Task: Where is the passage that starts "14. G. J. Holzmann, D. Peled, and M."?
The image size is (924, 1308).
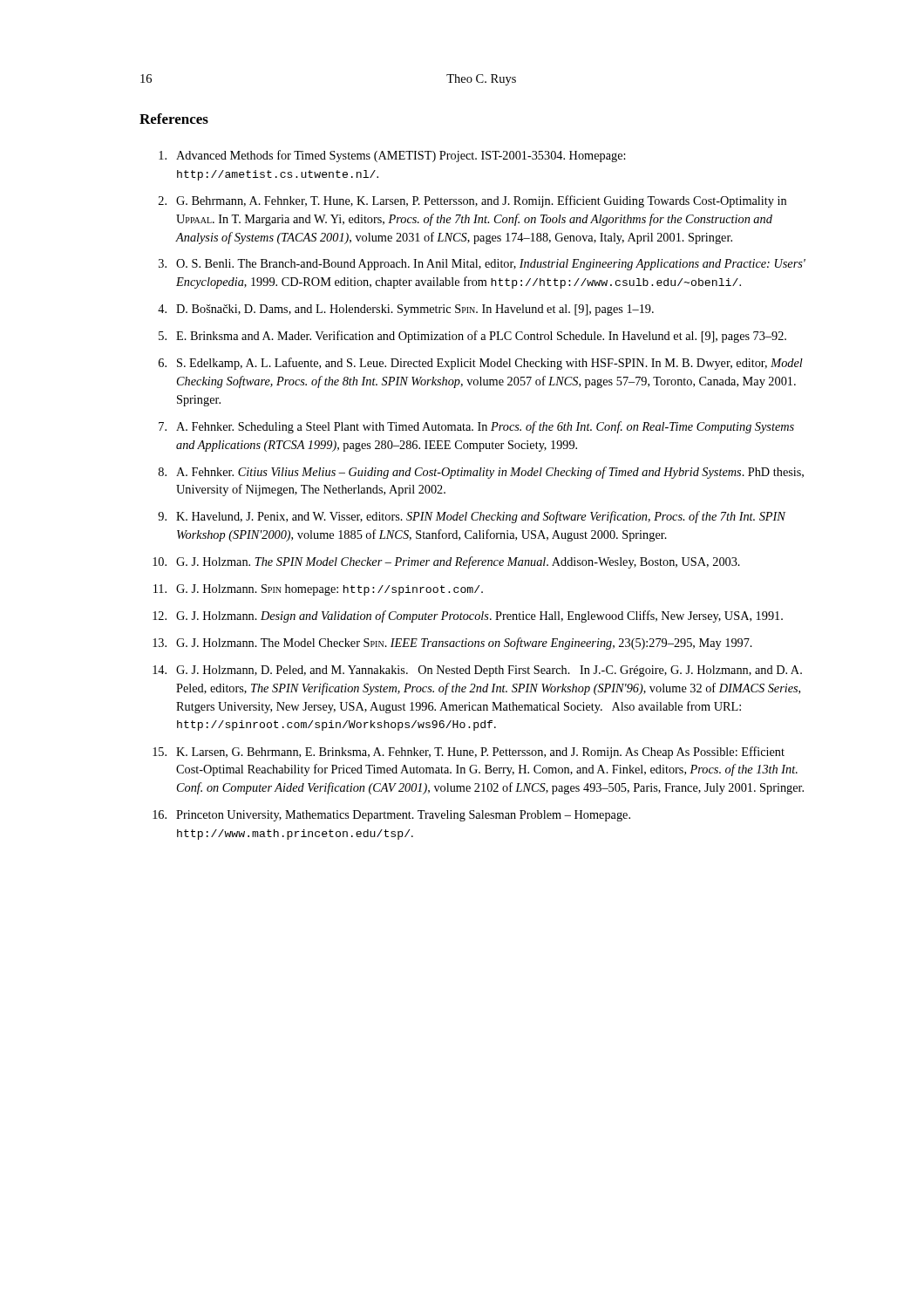Action: coord(475,697)
